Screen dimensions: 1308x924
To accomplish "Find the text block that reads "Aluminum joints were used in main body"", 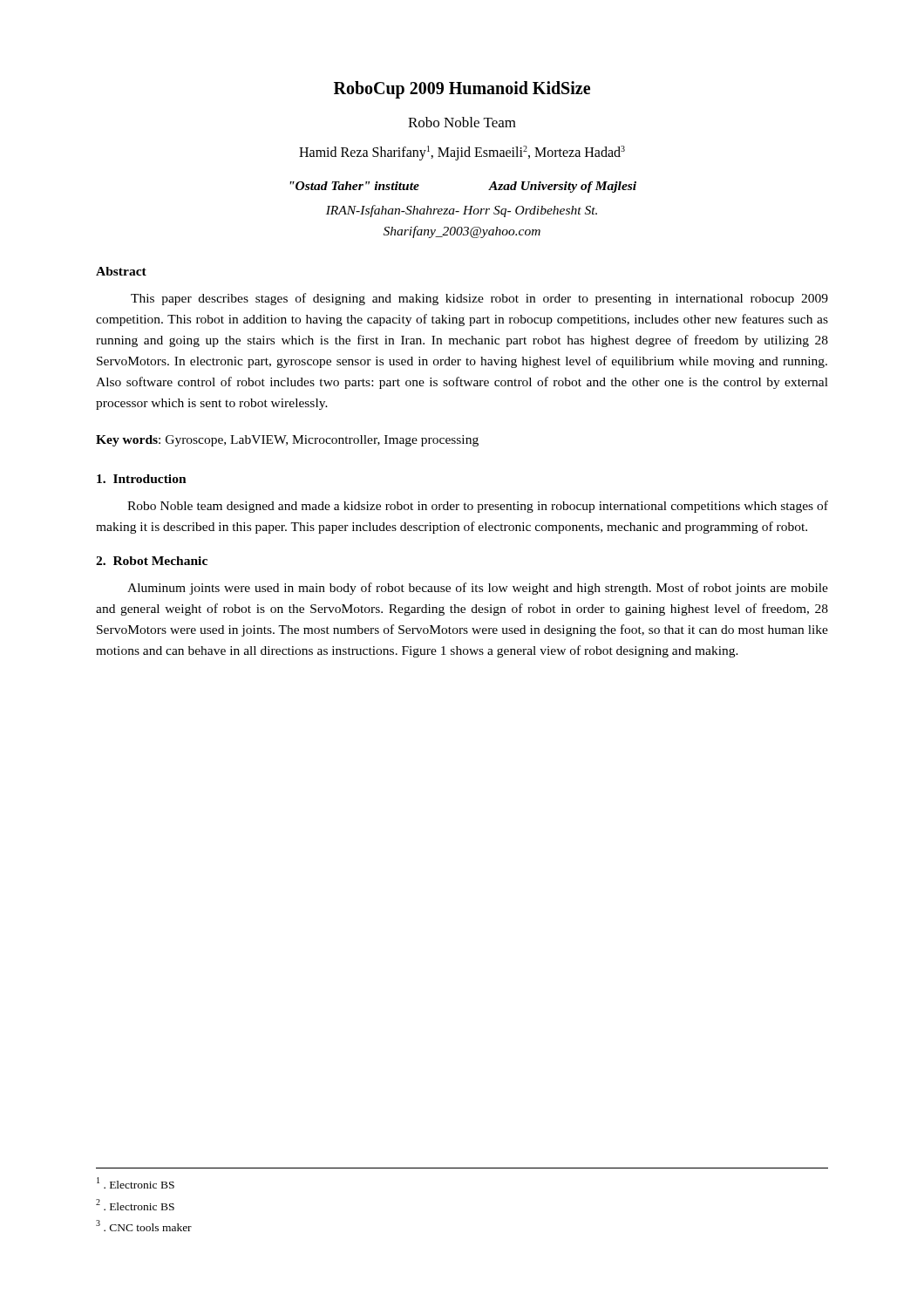I will click(x=462, y=618).
